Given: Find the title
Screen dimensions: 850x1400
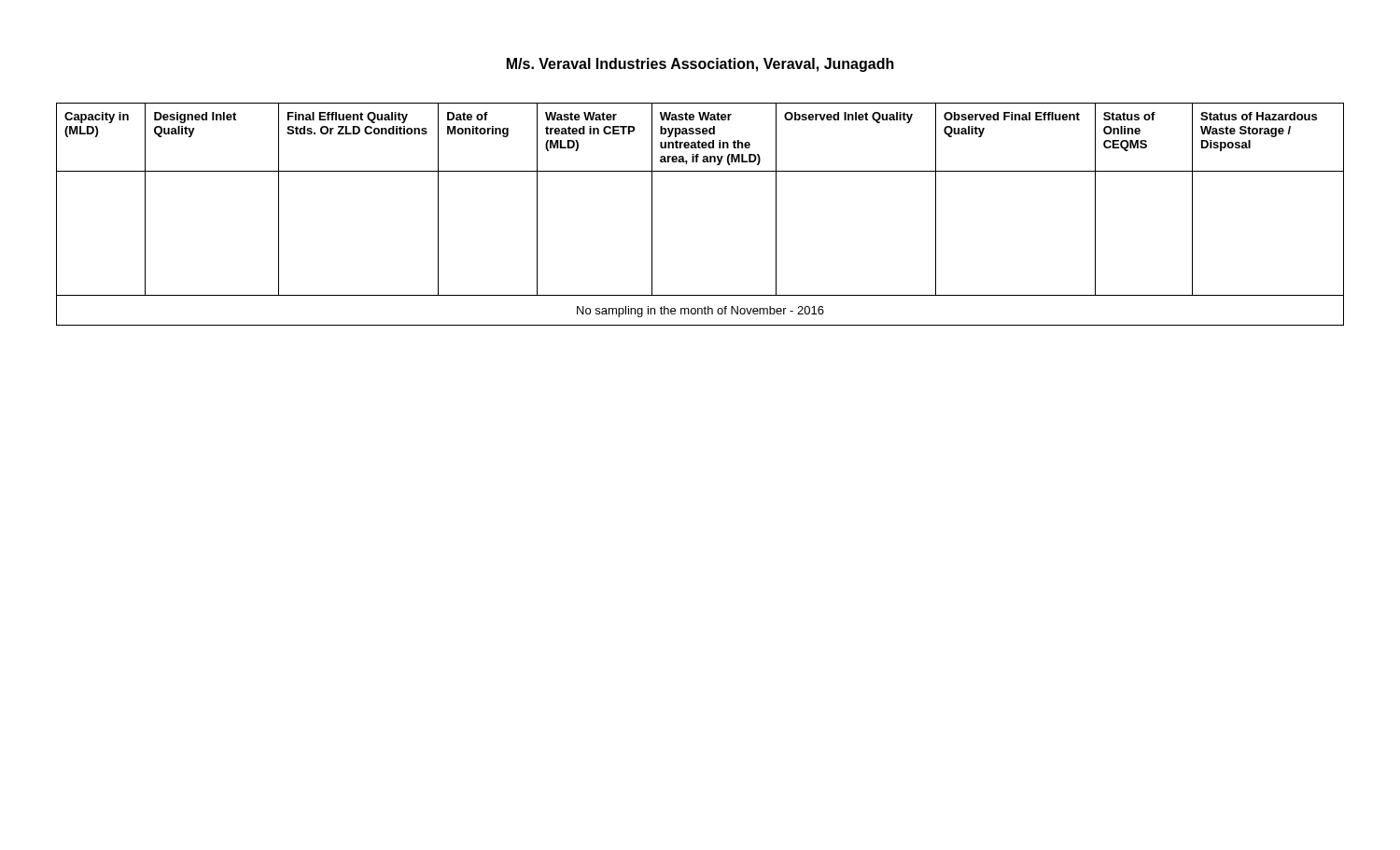Looking at the screenshot, I should coord(700,64).
